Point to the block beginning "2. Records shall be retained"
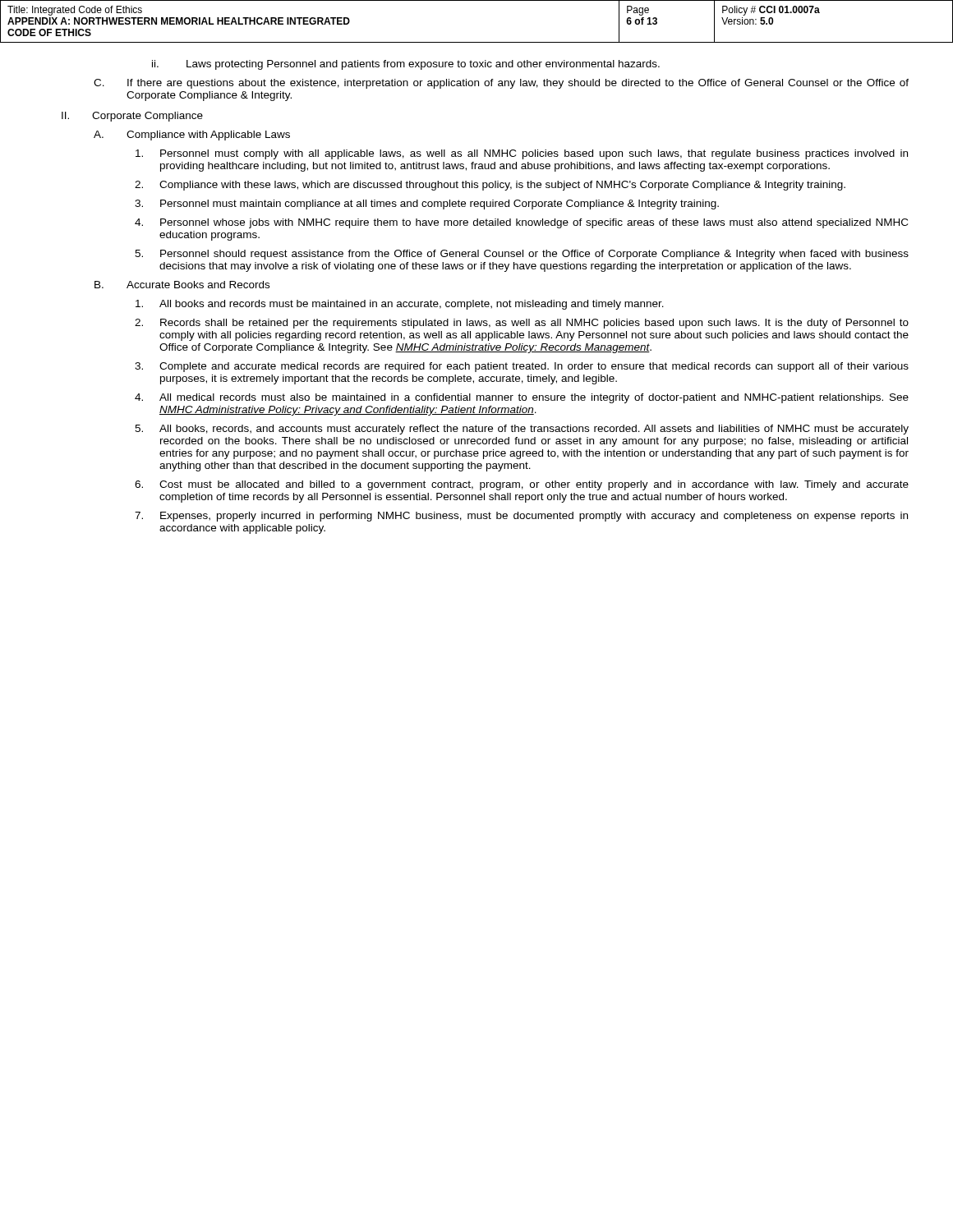 pos(522,335)
